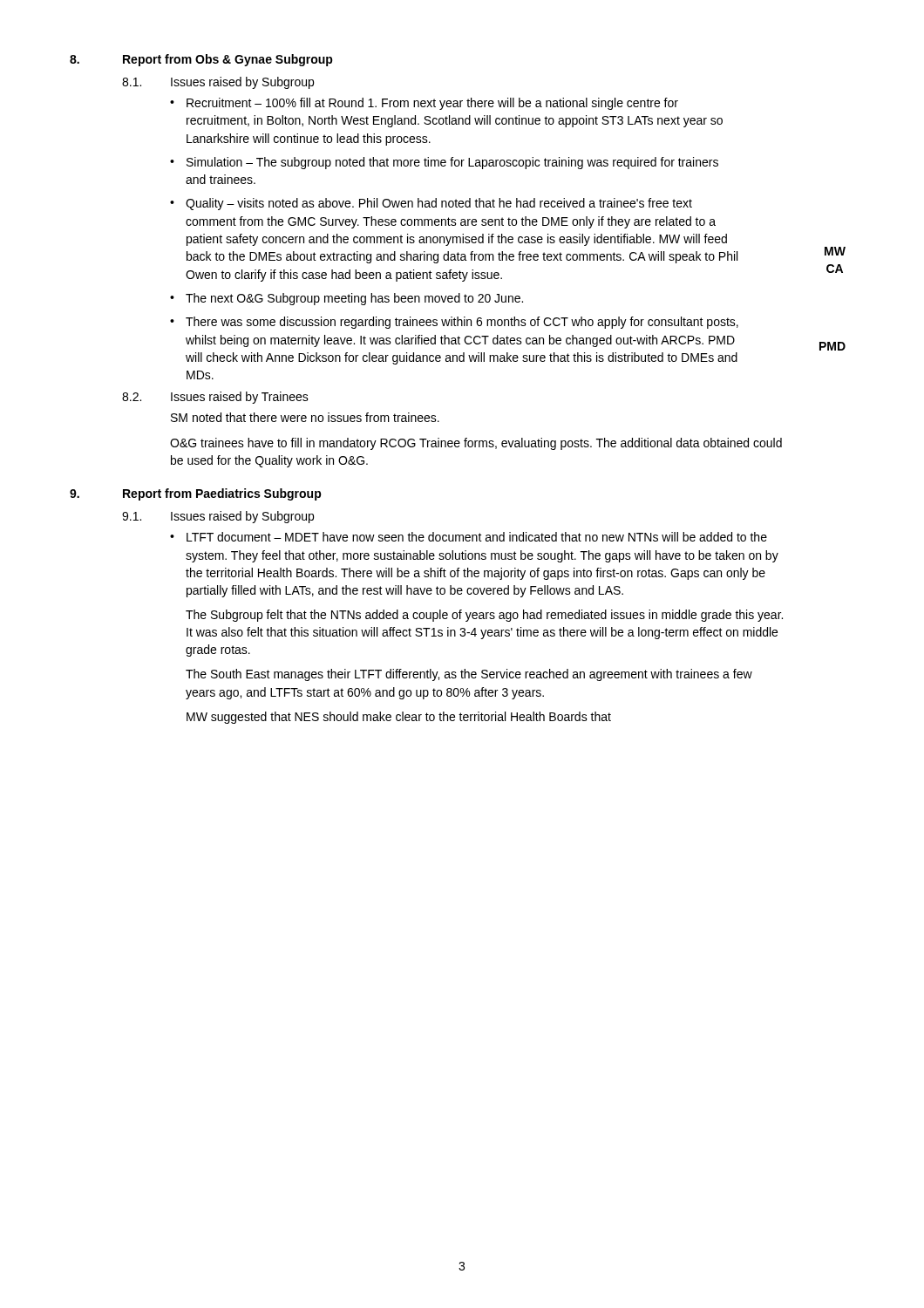The image size is (924, 1308).
Task: Click on the list item that reads "• Recruitment – 100%"
Action: click(455, 121)
